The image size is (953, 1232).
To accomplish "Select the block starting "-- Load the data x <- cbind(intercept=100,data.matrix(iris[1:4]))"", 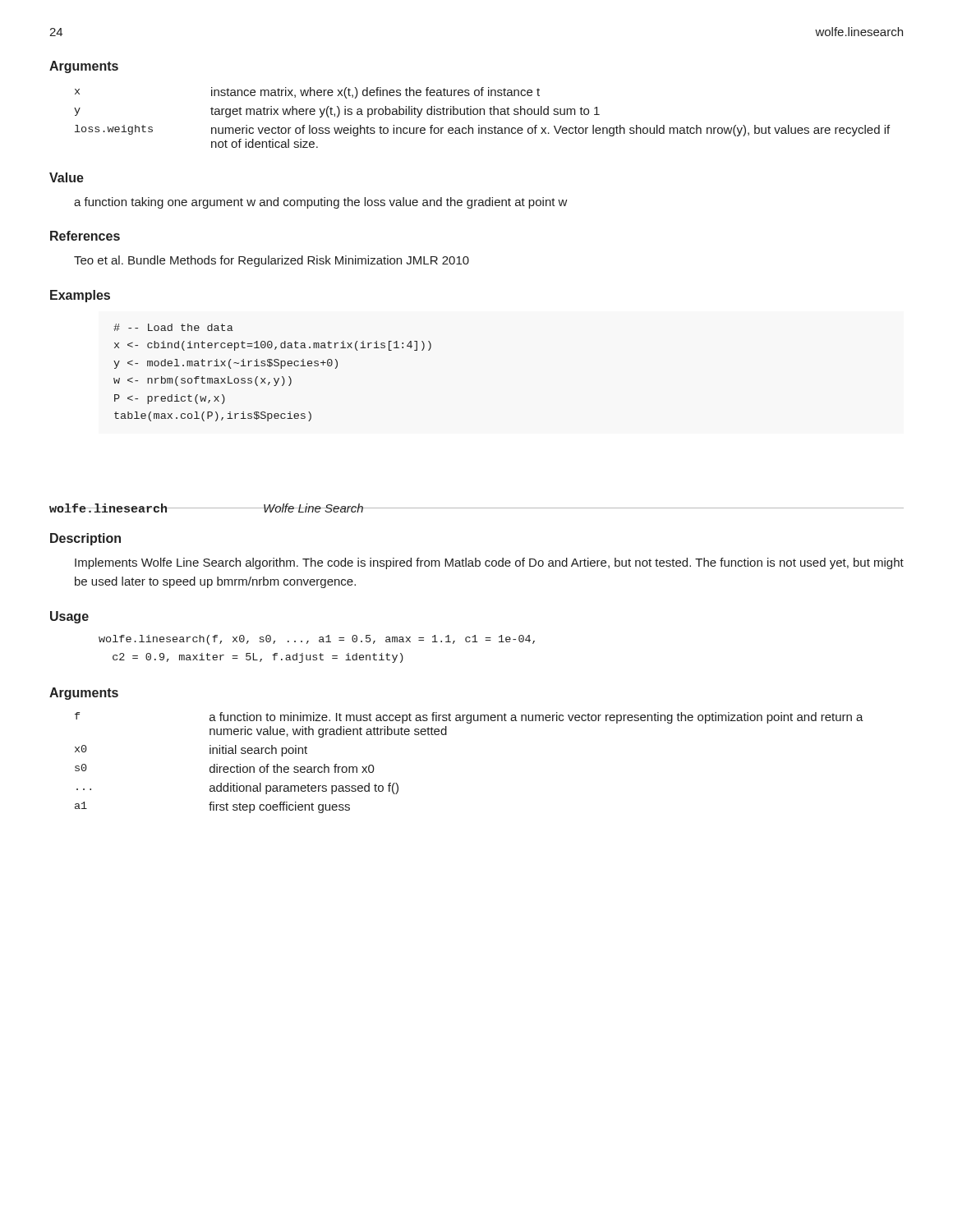I will pyautogui.click(x=173, y=327).
